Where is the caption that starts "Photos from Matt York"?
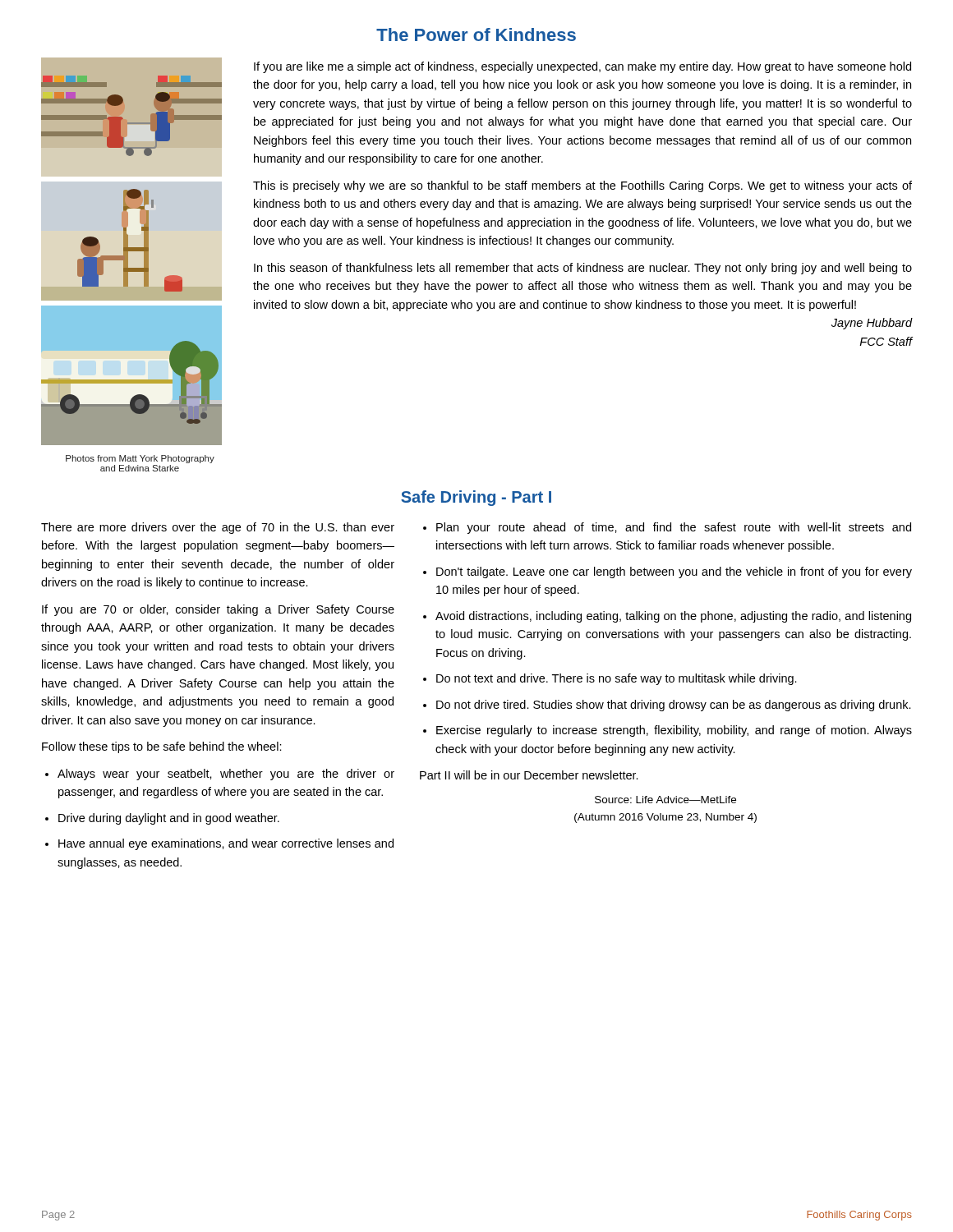The image size is (953, 1232). pos(140,463)
